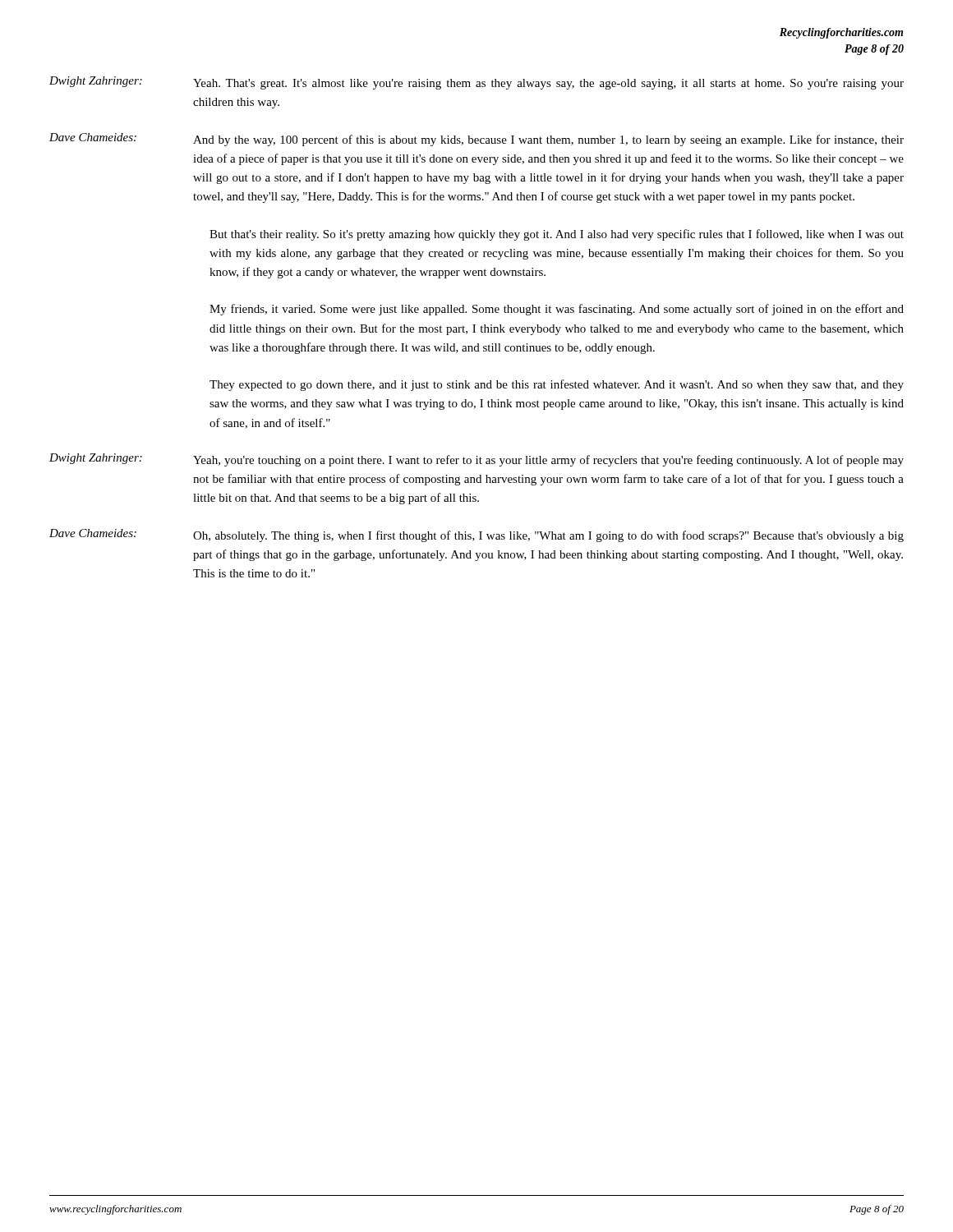953x1232 pixels.
Task: Click the passage that begins "Dwight Zahringer: Yeah,"
Action: [476, 479]
